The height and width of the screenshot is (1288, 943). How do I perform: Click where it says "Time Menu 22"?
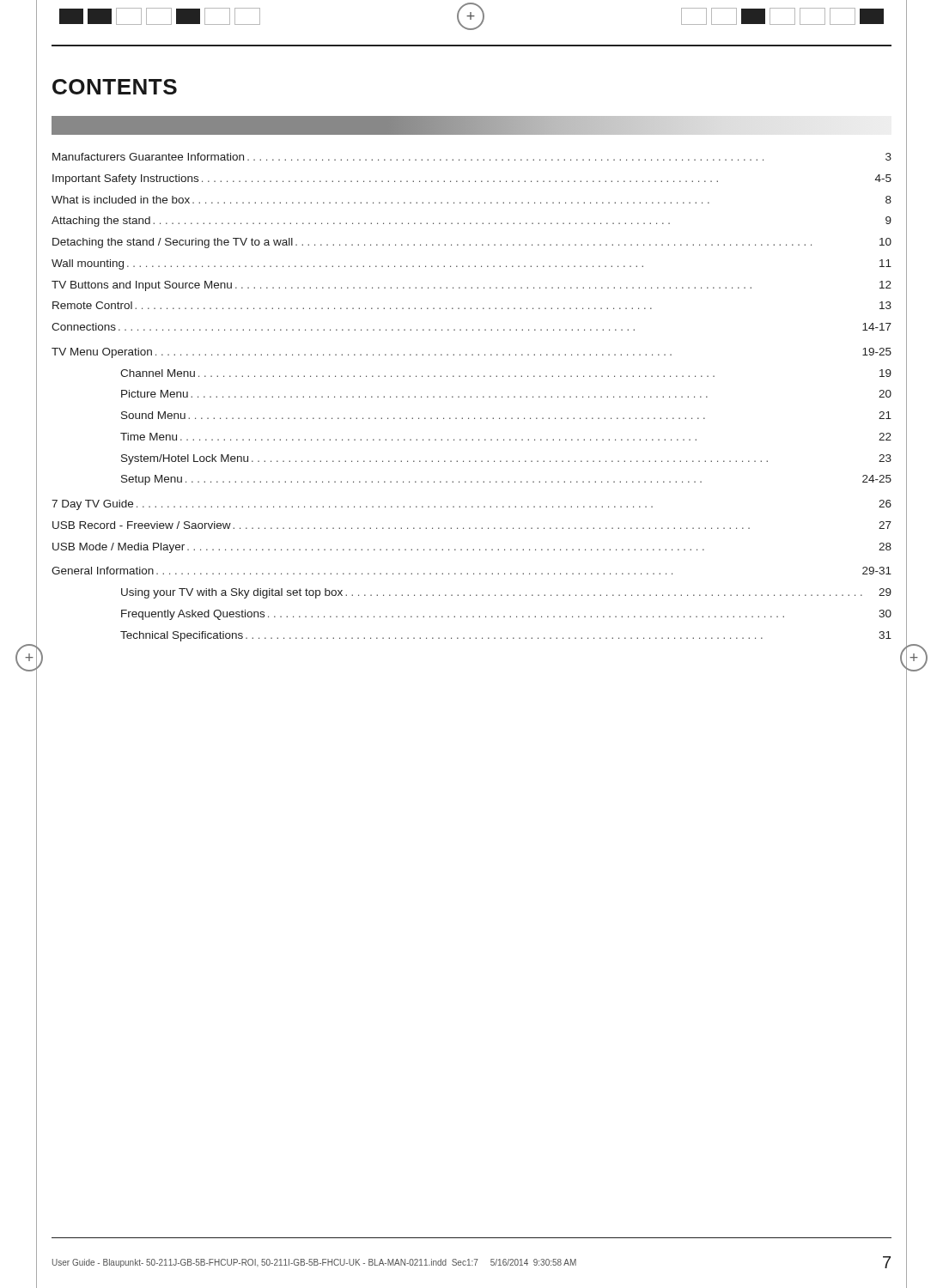[506, 437]
